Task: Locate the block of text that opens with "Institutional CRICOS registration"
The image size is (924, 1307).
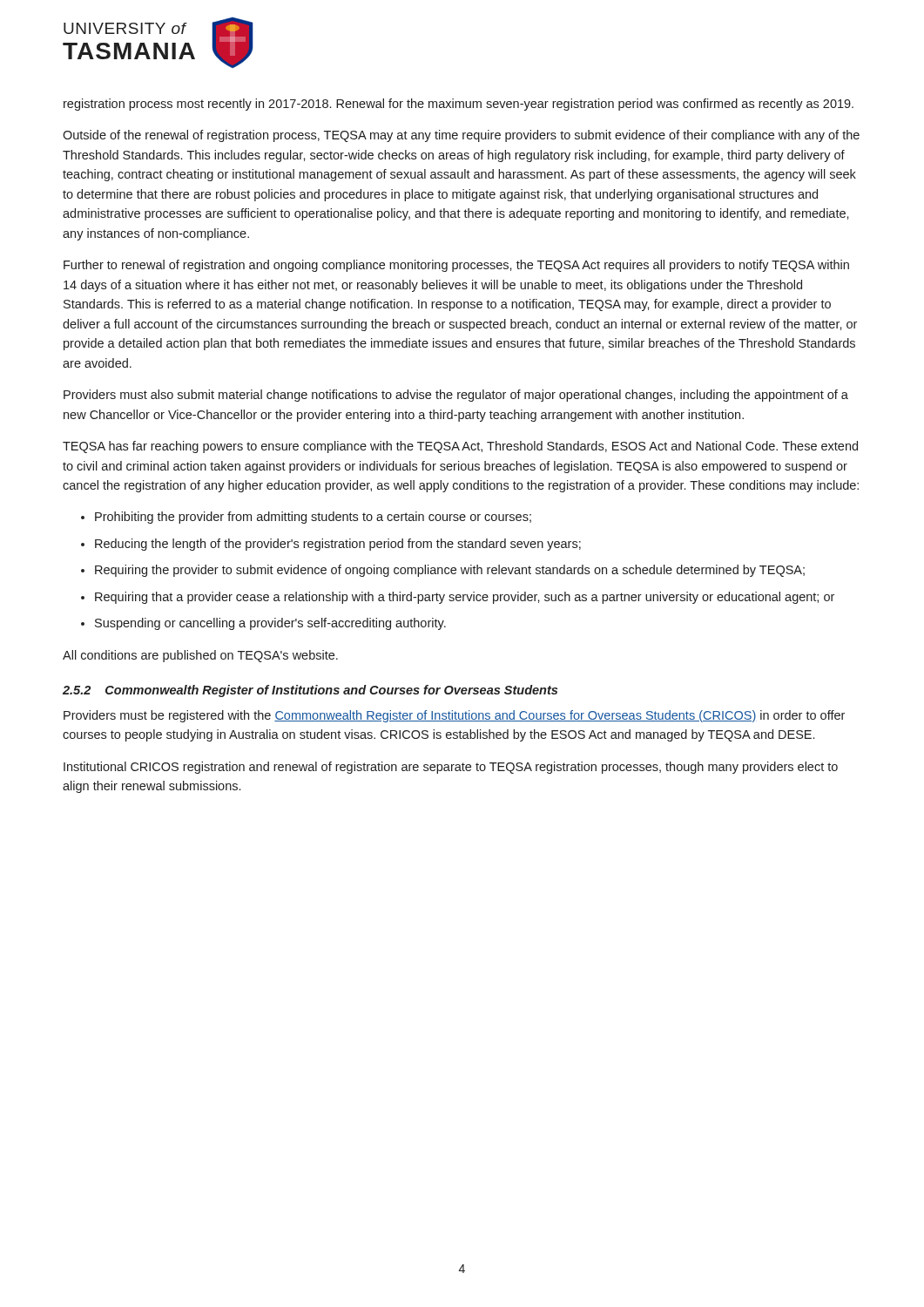Action: tap(462, 776)
